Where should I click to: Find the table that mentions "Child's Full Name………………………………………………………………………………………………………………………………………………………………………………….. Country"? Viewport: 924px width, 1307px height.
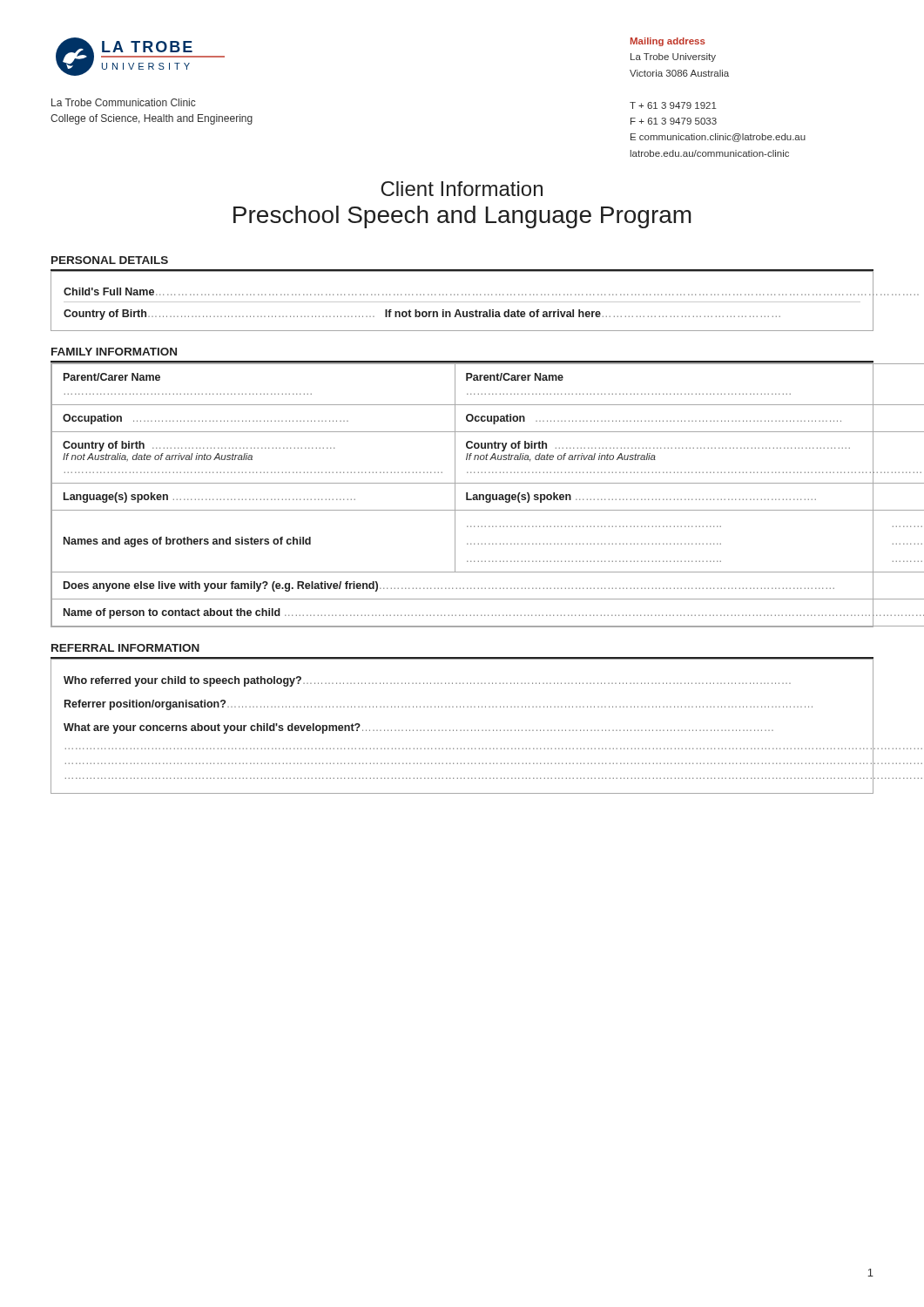(462, 301)
